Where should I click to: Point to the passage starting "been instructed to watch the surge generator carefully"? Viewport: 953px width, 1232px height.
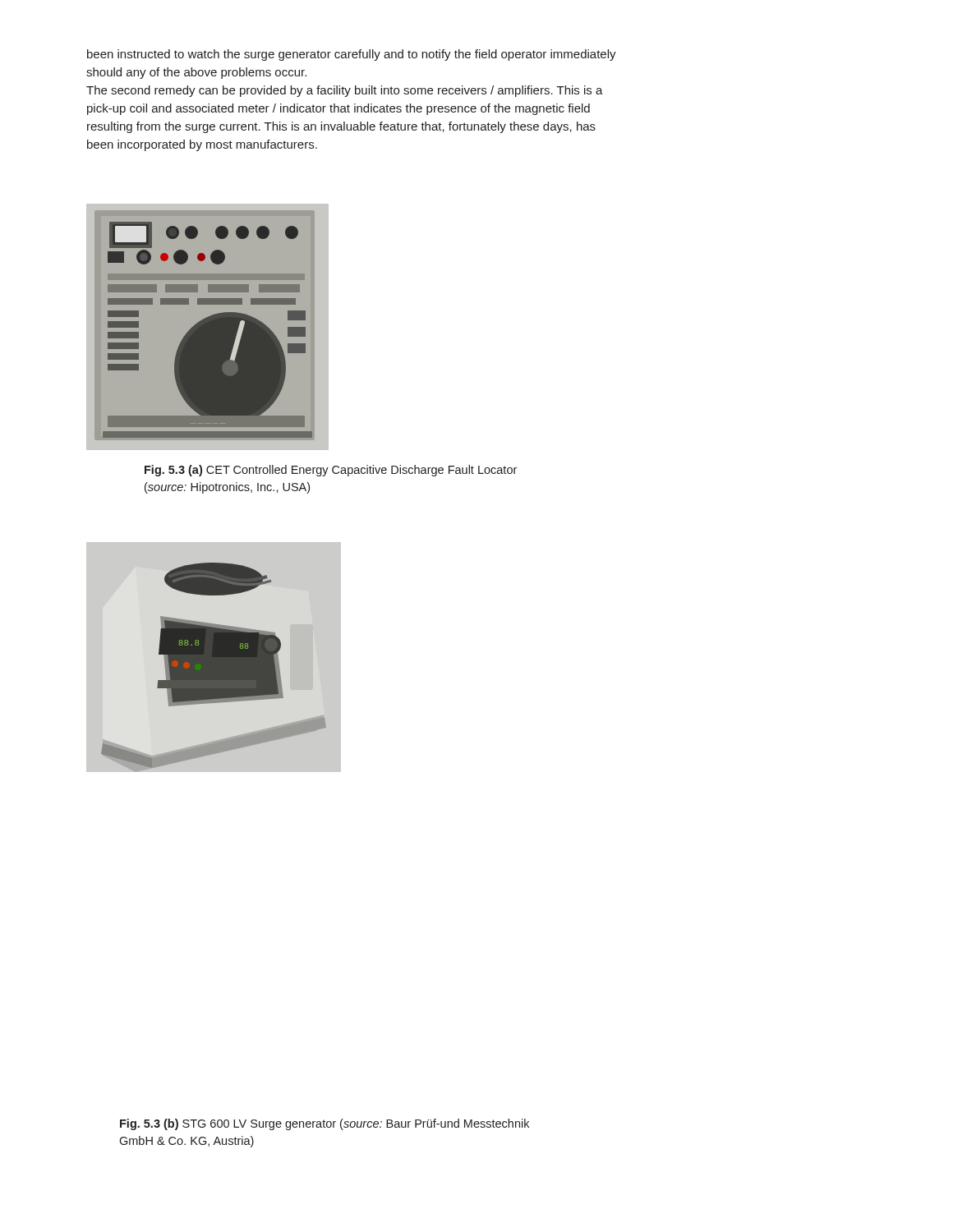point(351,99)
